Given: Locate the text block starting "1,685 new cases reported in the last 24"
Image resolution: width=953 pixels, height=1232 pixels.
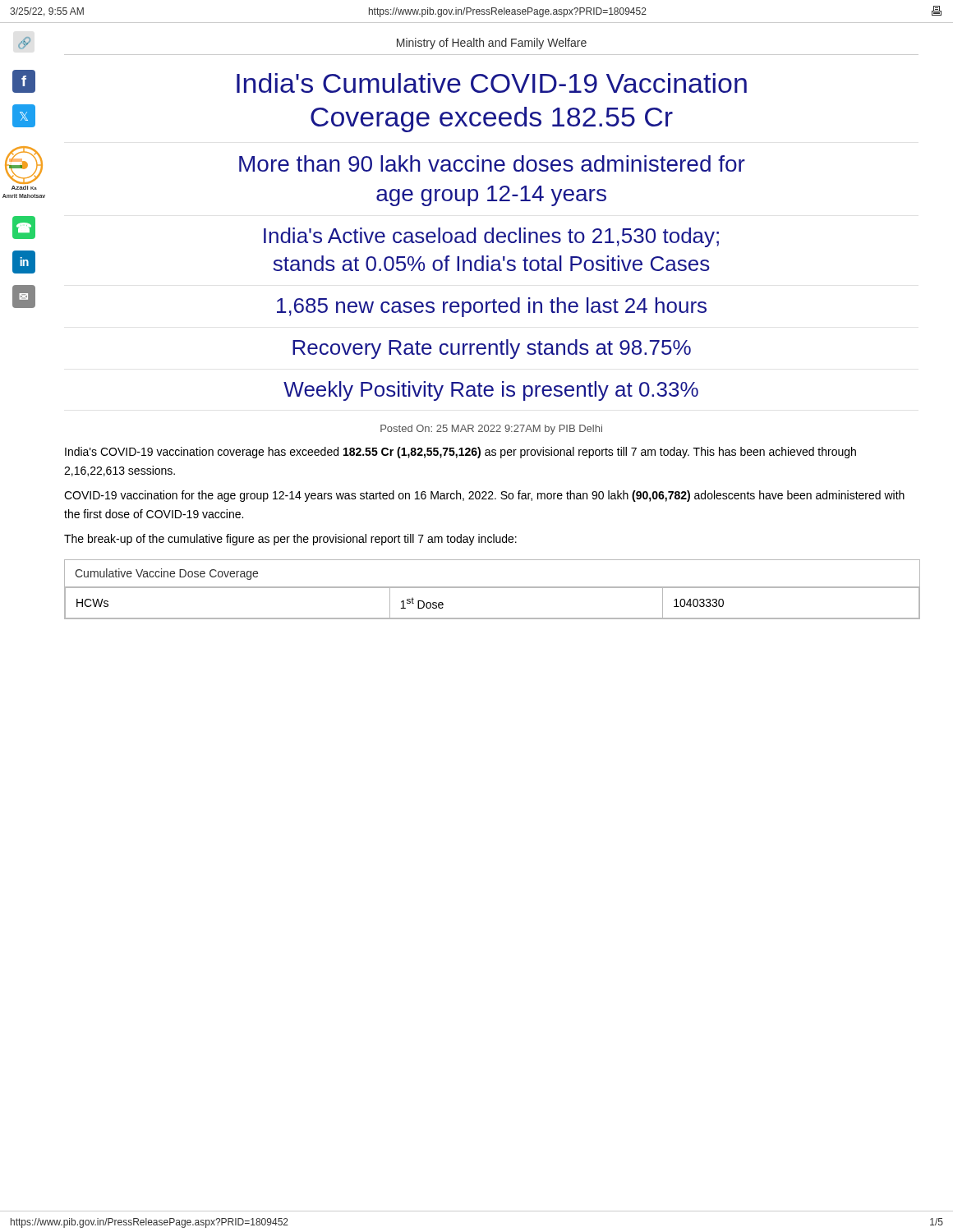Looking at the screenshot, I should tap(491, 306).
